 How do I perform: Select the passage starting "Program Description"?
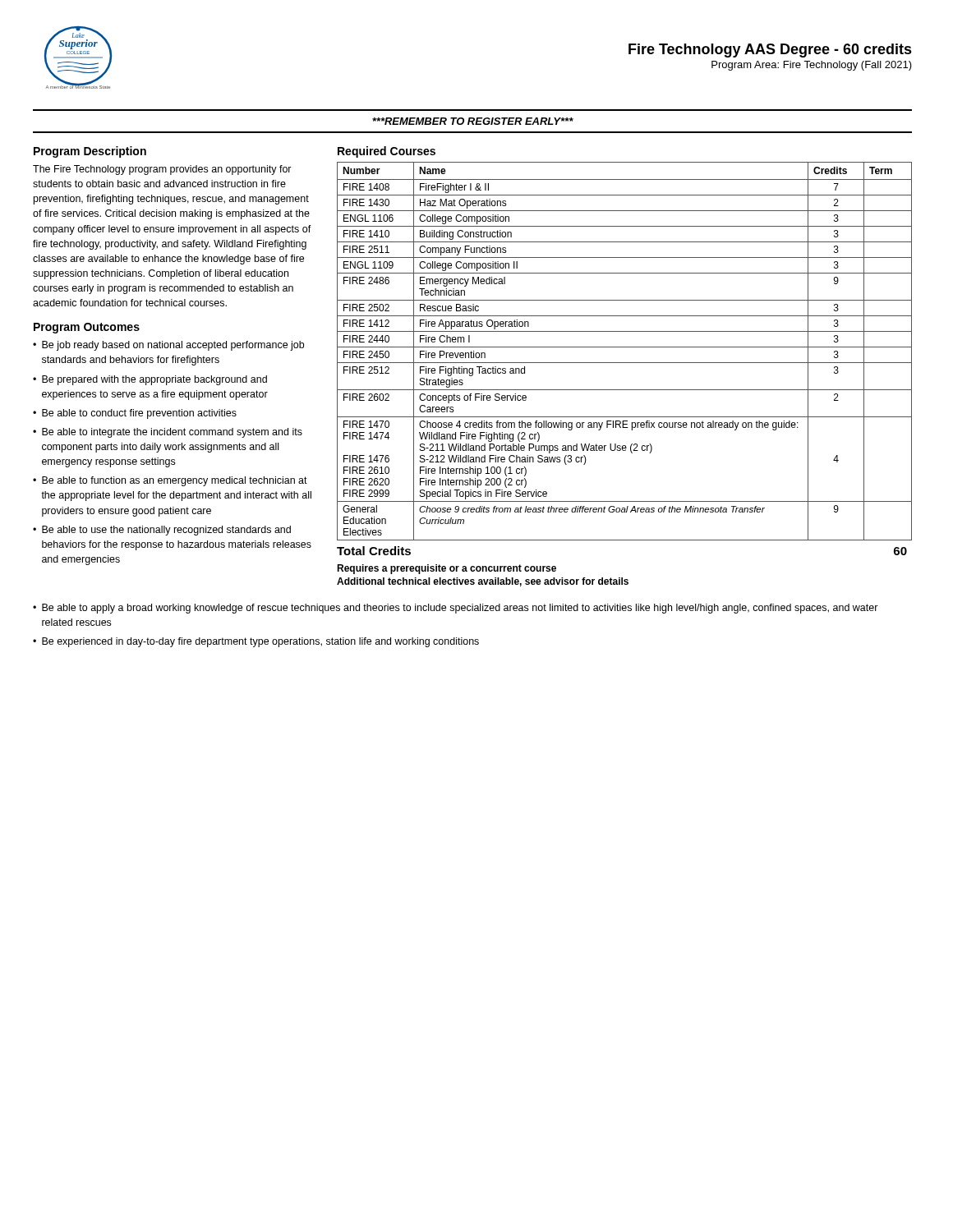coord(90,151)
